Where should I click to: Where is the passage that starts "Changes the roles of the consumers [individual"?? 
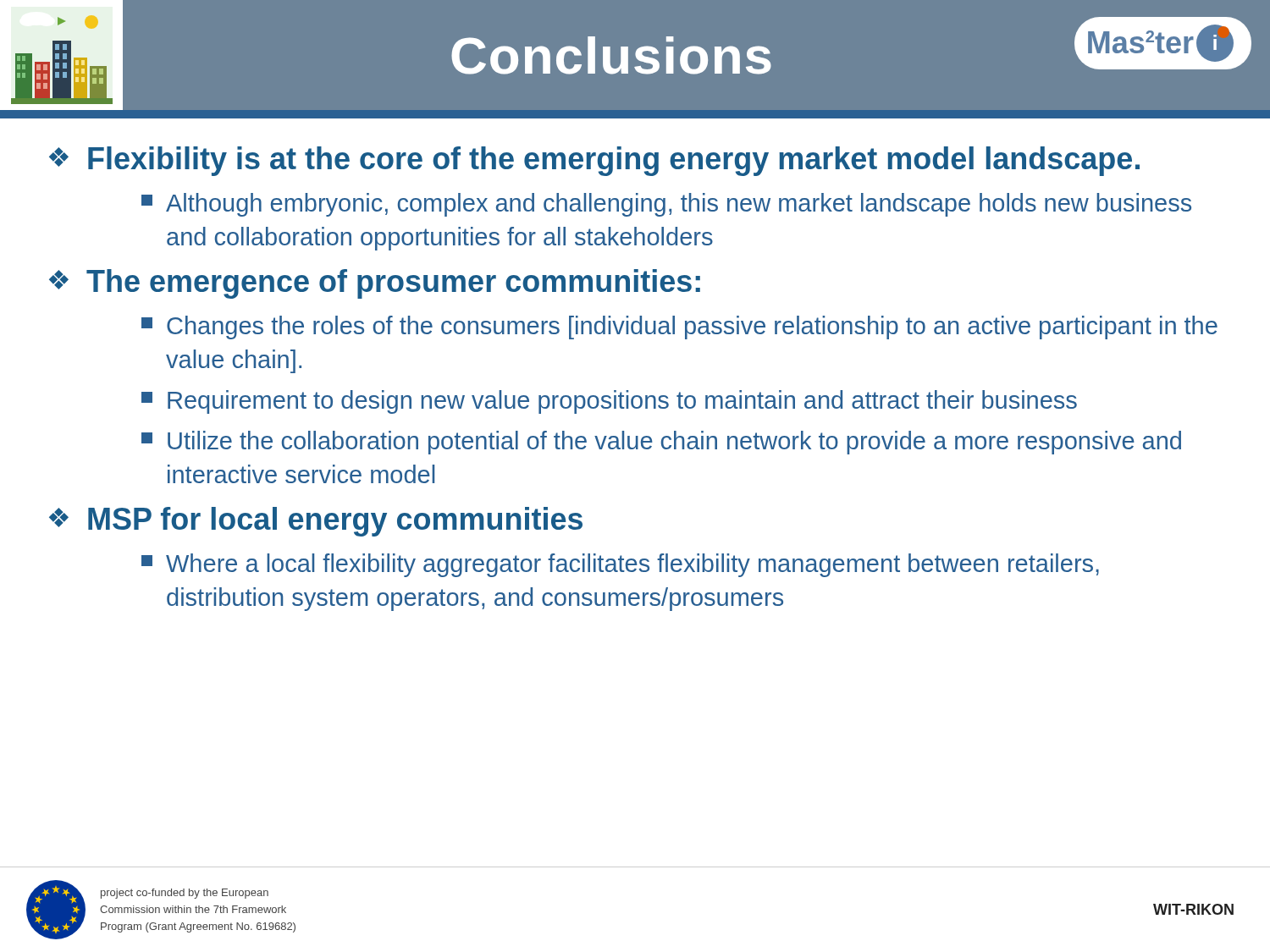point(682,342)
